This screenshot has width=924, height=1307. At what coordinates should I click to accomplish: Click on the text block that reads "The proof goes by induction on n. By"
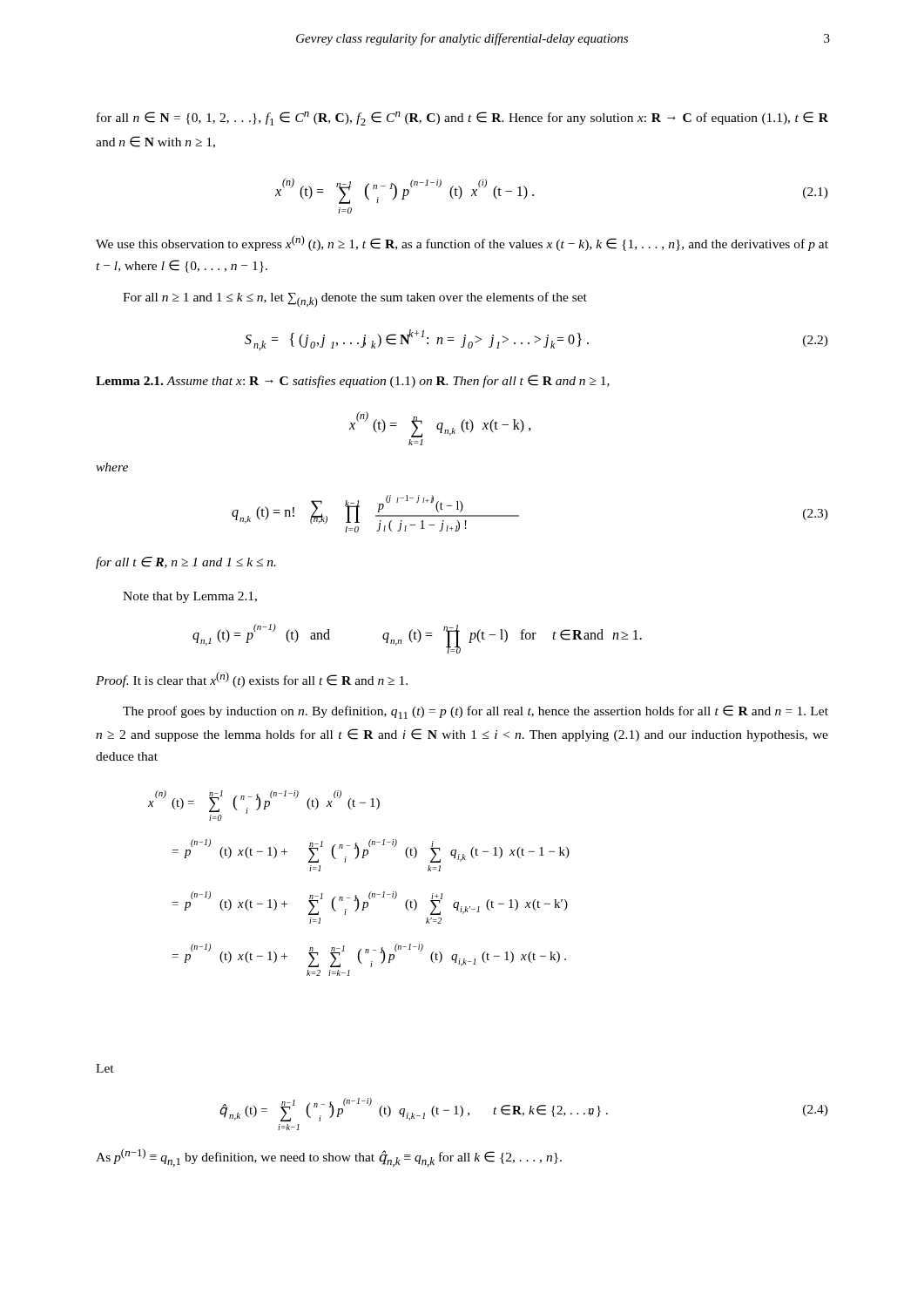click(462, 733)
